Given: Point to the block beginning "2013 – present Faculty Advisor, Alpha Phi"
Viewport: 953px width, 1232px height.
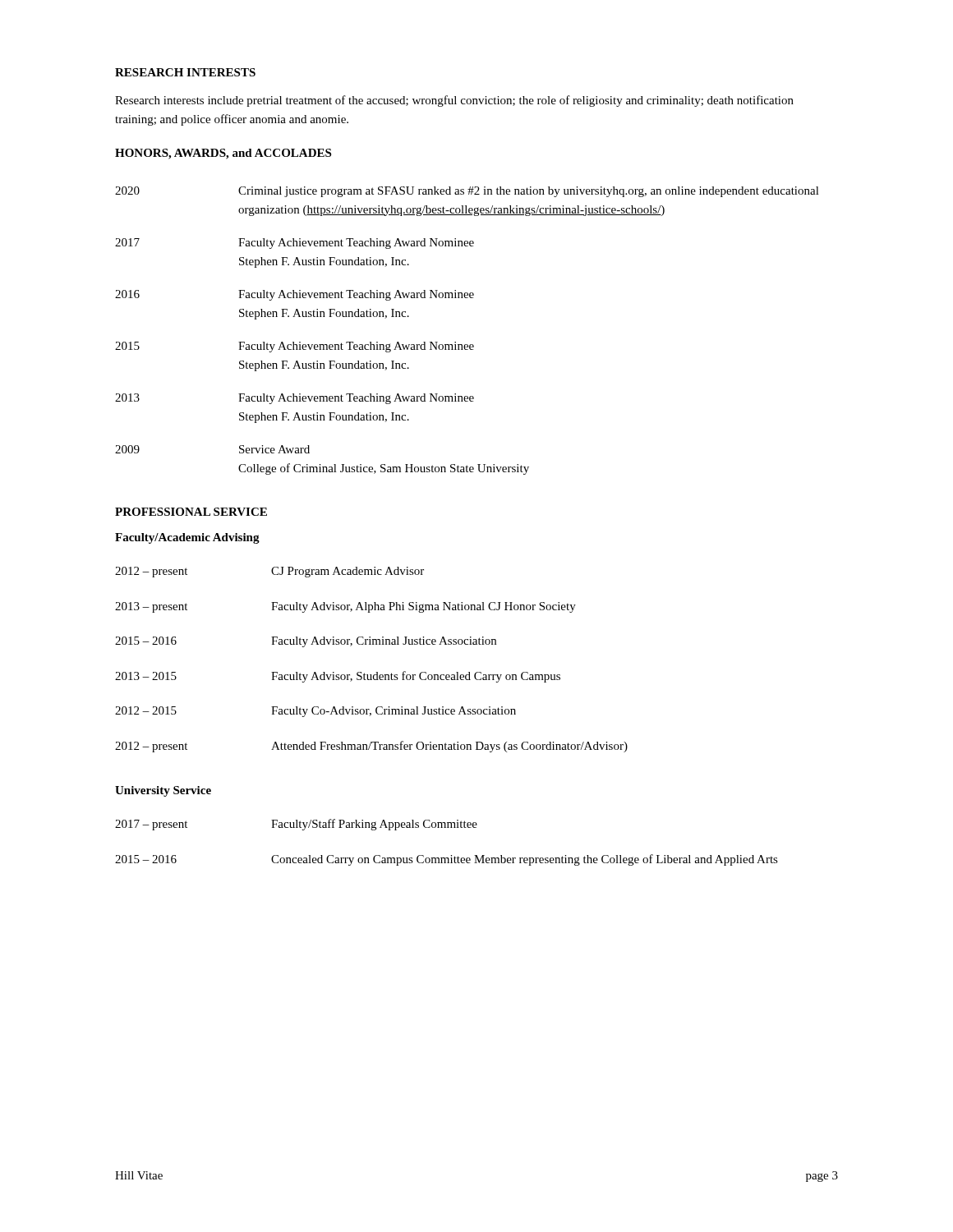Looking at the screenshot, I should point(476,606).
